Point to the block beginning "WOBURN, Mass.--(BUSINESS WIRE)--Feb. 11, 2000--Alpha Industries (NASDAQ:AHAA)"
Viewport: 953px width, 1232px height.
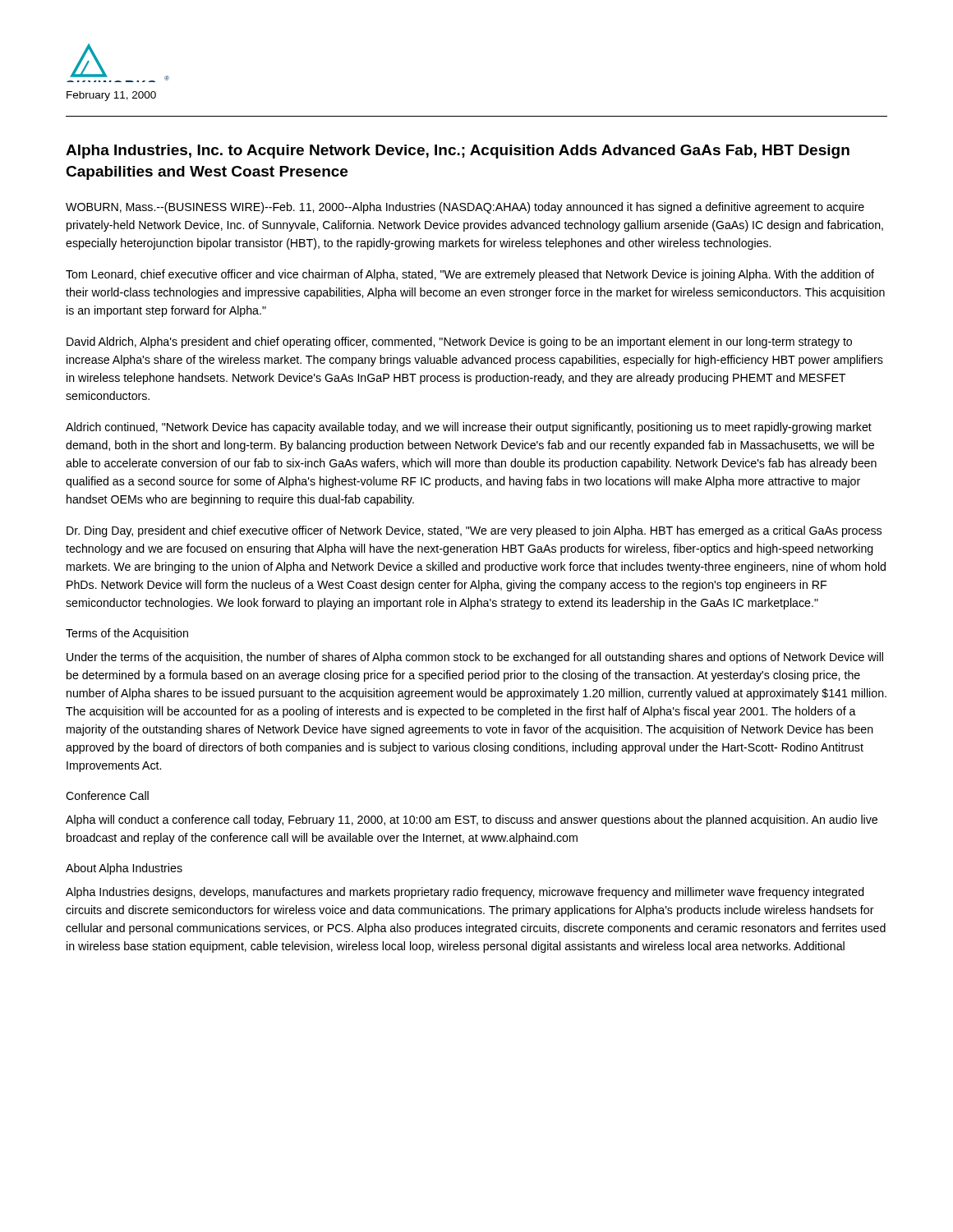coord(475,225)
